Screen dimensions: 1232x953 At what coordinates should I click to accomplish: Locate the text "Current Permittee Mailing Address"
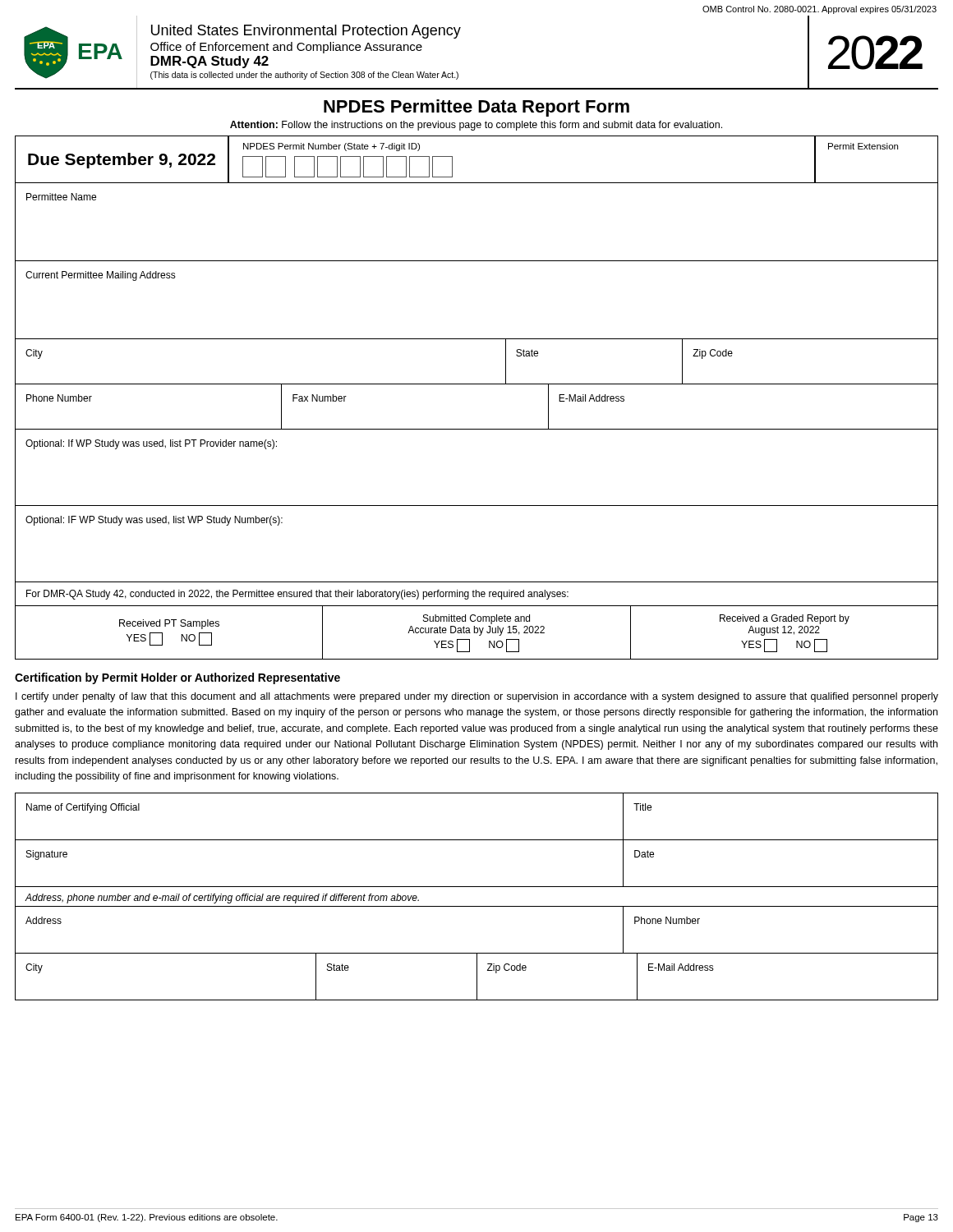tap(101, 275)
